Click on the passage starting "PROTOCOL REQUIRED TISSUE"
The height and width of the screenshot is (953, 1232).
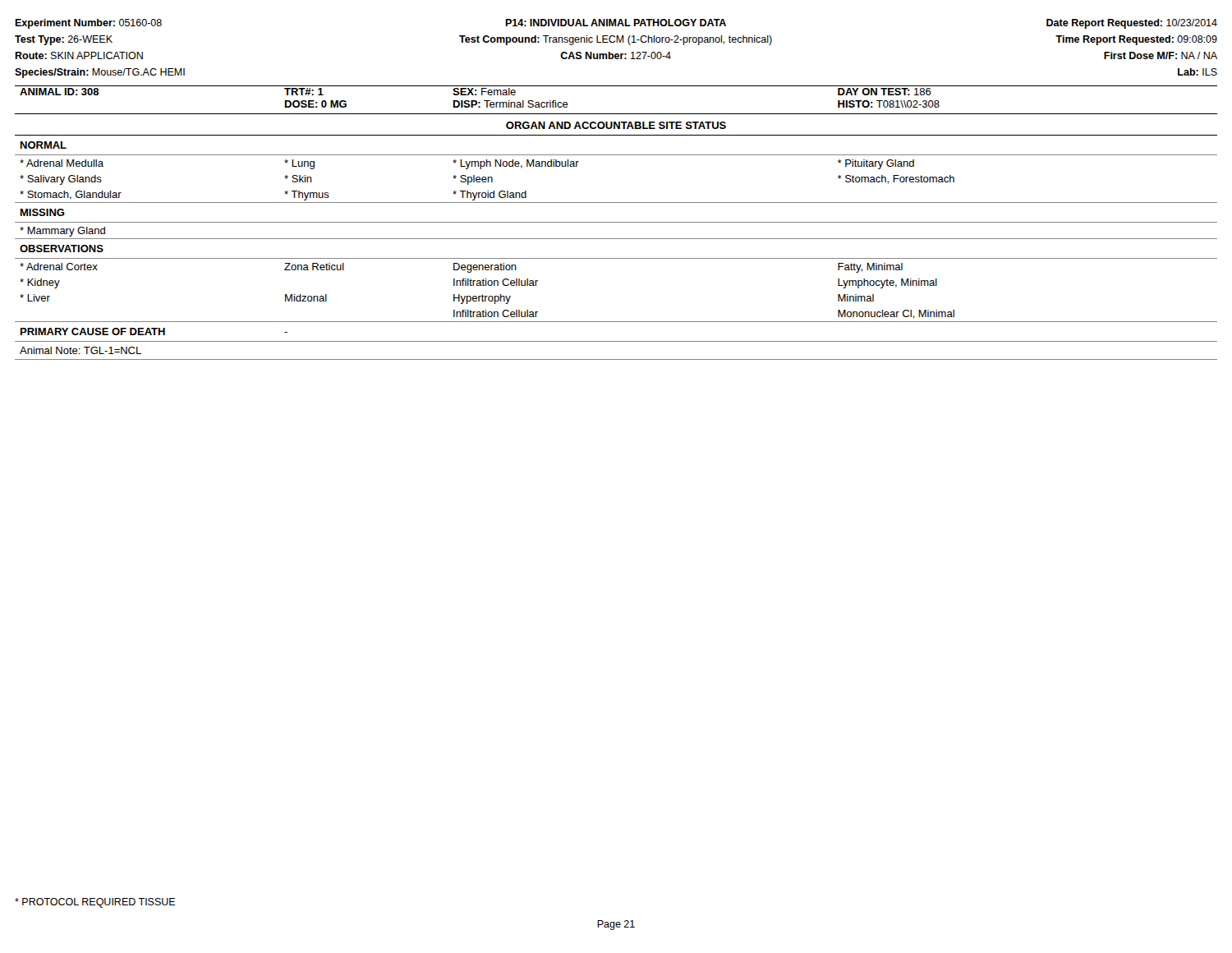(x=95, y=902)
